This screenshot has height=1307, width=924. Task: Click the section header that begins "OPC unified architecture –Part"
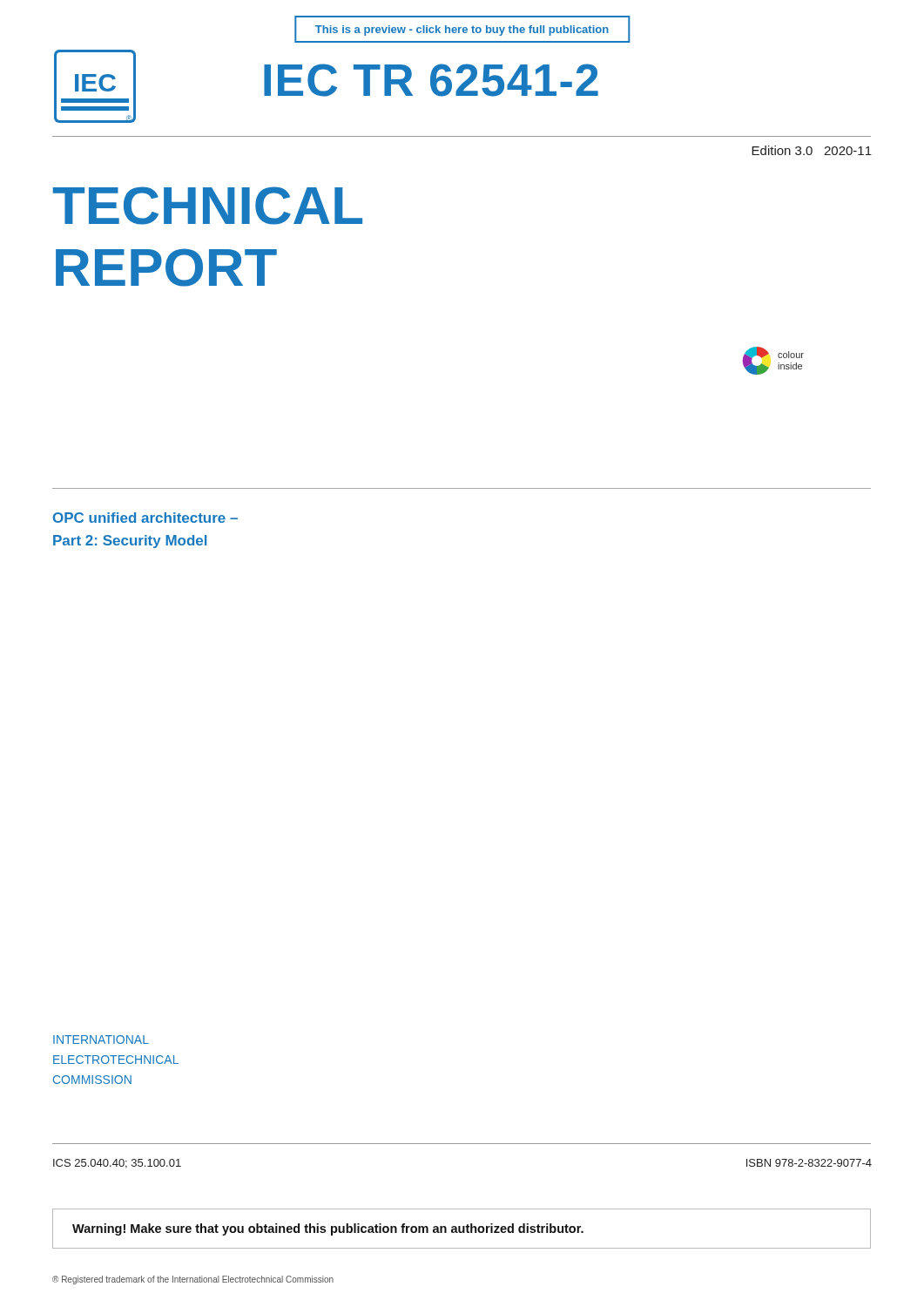pyautogui.click(x=145, y=529)
